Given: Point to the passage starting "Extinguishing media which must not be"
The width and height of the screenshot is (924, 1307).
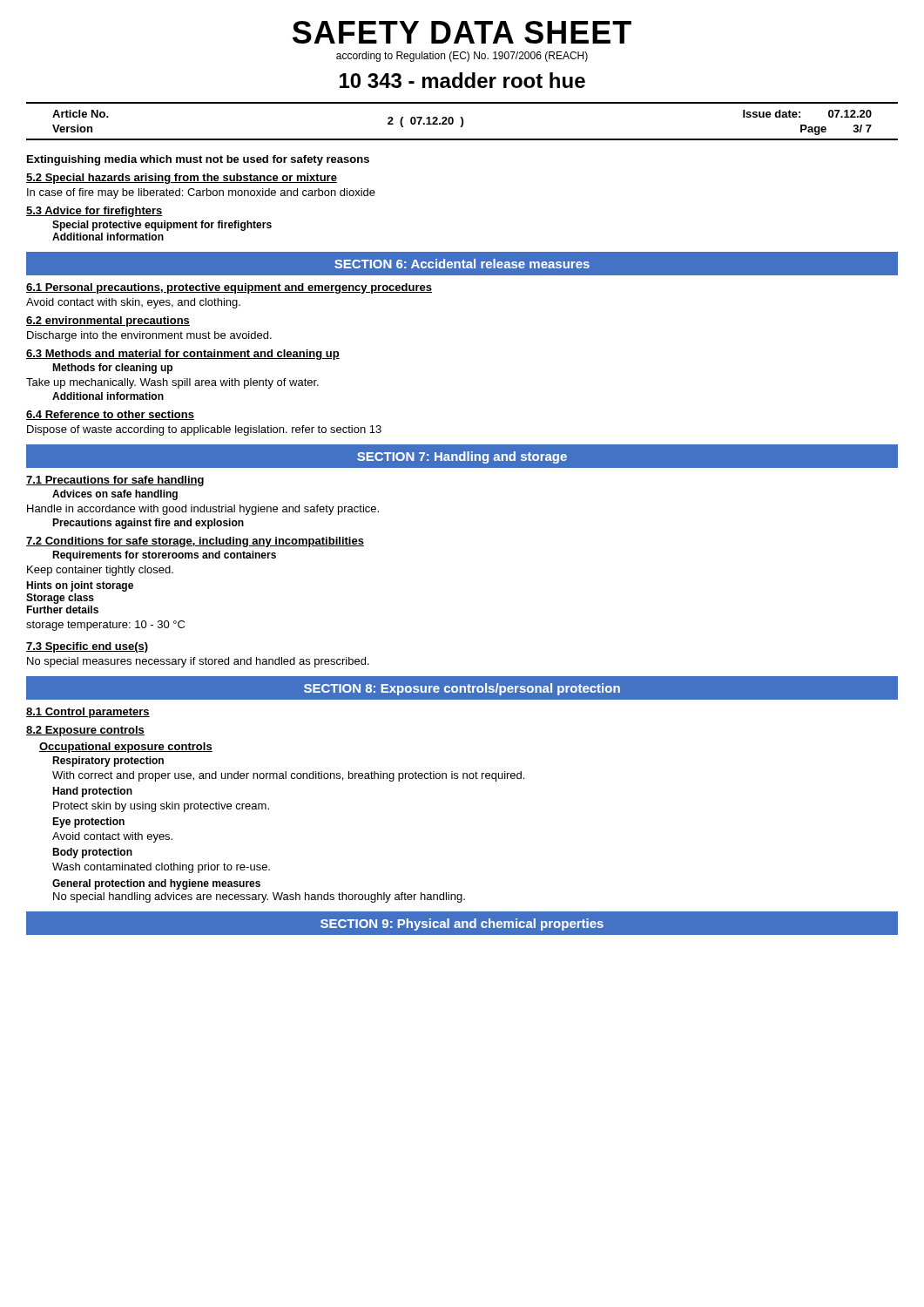Looking at the screenshot, I should click(x=198, y=159).
